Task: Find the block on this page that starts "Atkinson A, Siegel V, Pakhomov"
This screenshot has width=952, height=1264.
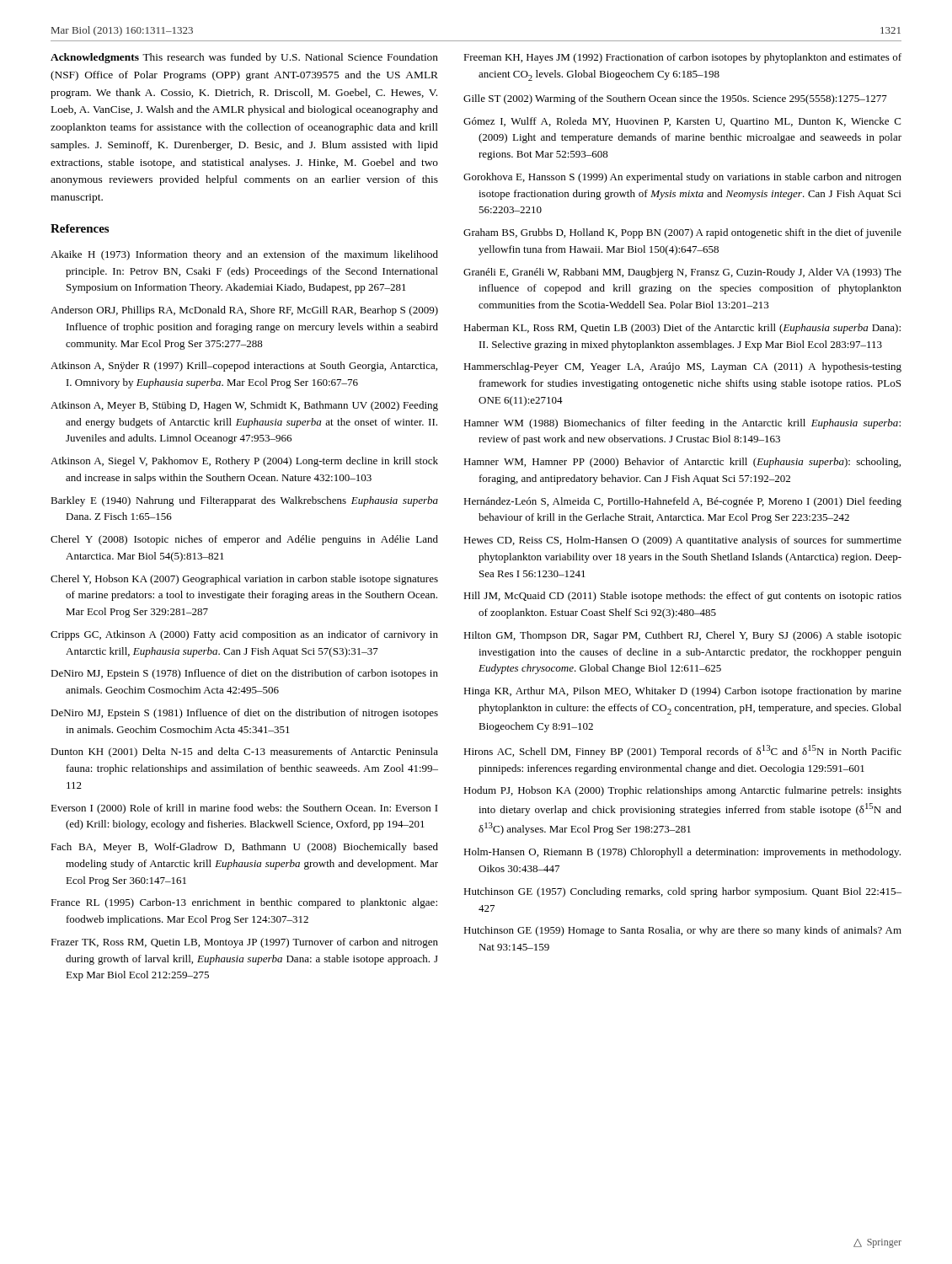Action: [x=244, y=469]
